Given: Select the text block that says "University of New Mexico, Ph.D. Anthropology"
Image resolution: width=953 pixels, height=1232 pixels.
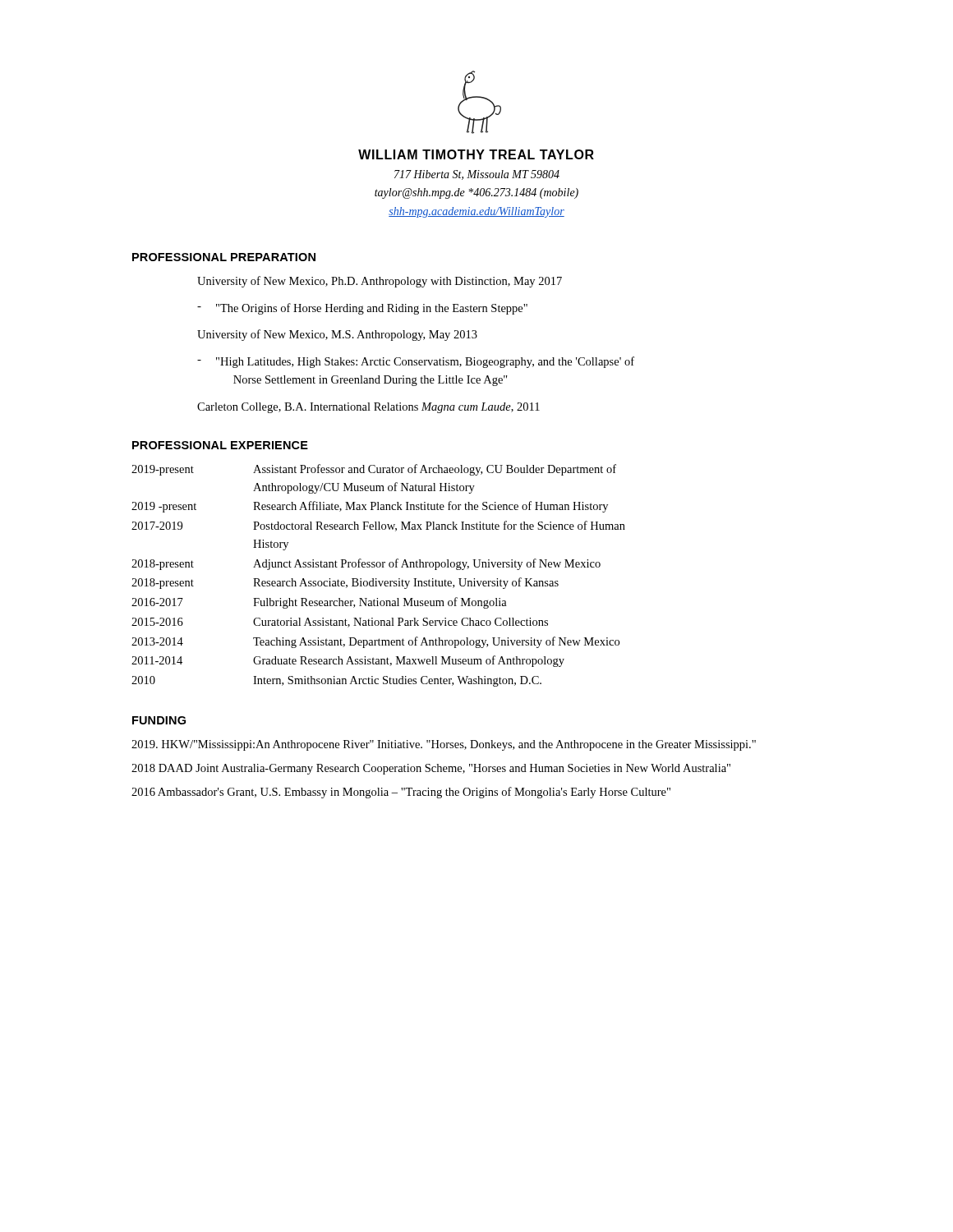Looking at the screenshot, I should (x=380, y=281).
